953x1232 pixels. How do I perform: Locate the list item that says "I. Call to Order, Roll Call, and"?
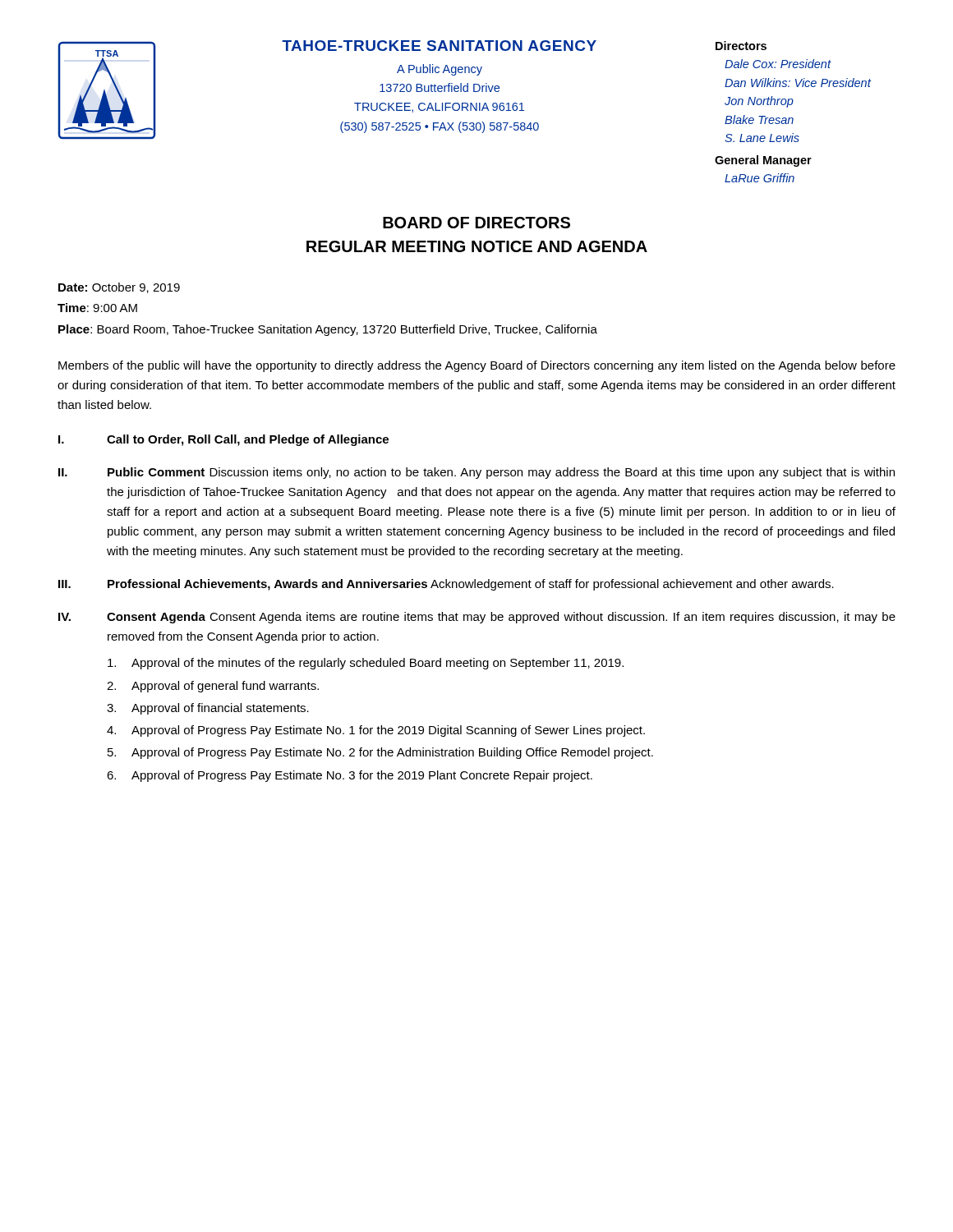[223, 440]
